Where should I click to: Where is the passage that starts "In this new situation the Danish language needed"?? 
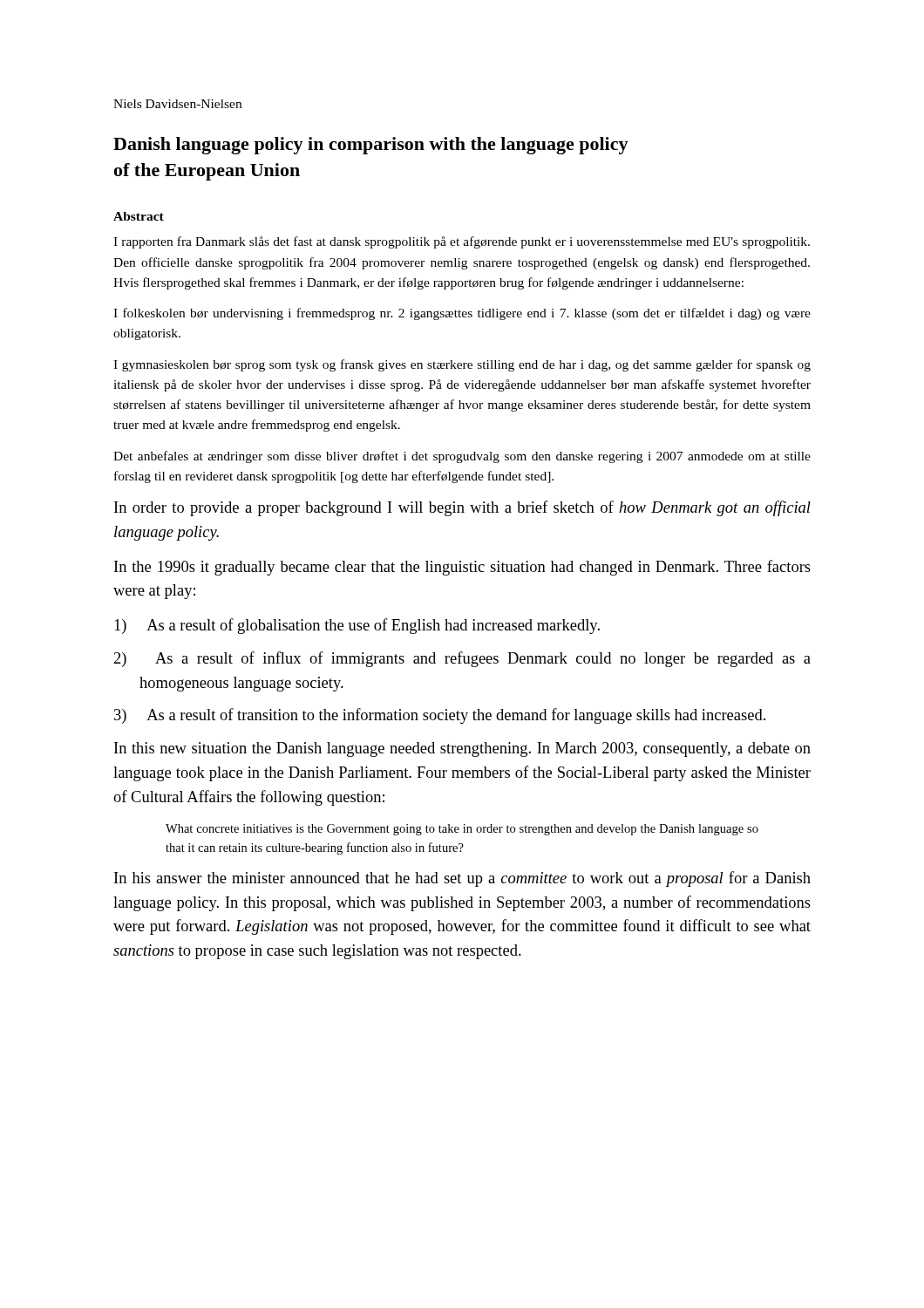coord(462,773)
